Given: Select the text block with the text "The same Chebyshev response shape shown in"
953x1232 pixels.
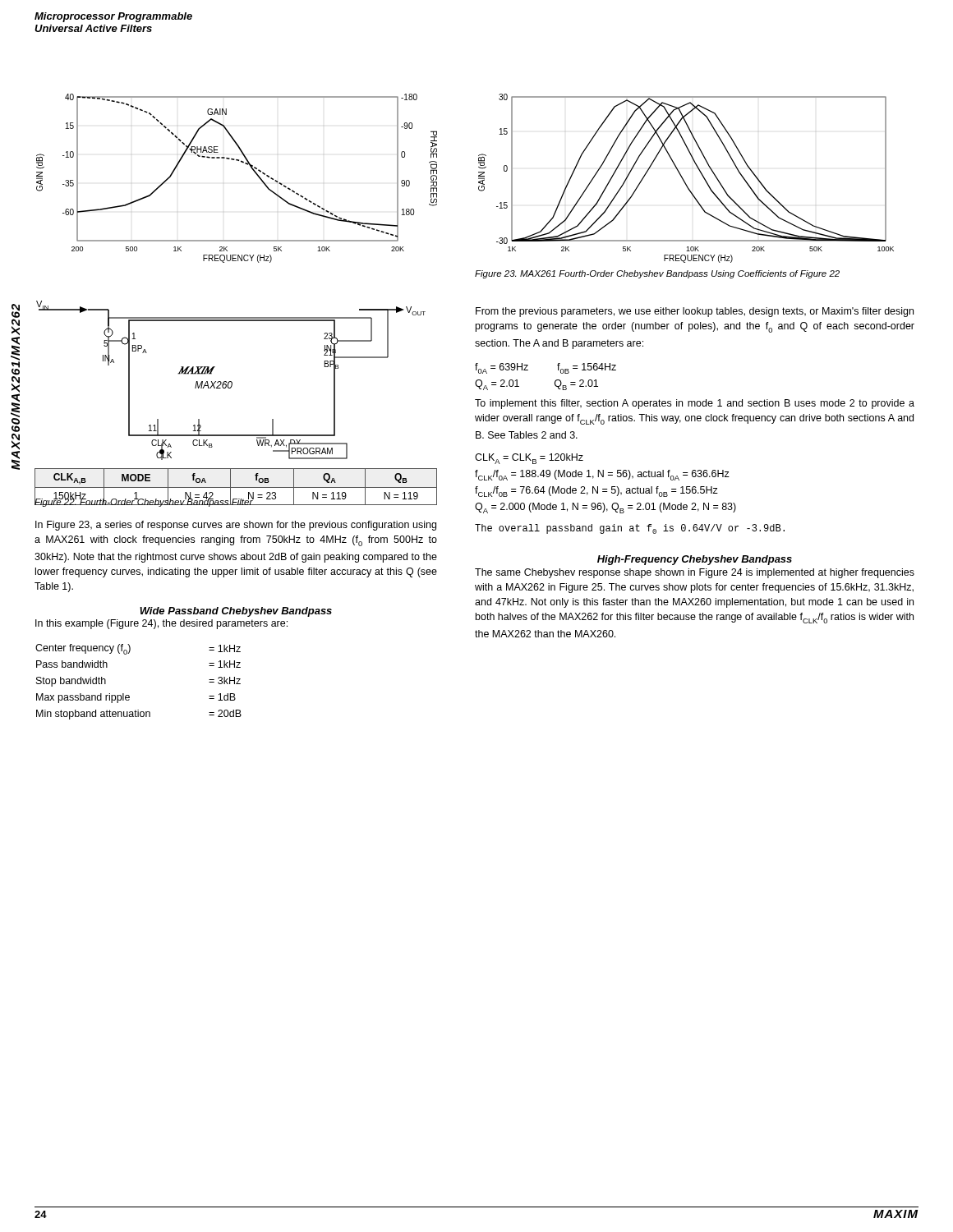Looking at the screenshot, I should tap(695, 604).
